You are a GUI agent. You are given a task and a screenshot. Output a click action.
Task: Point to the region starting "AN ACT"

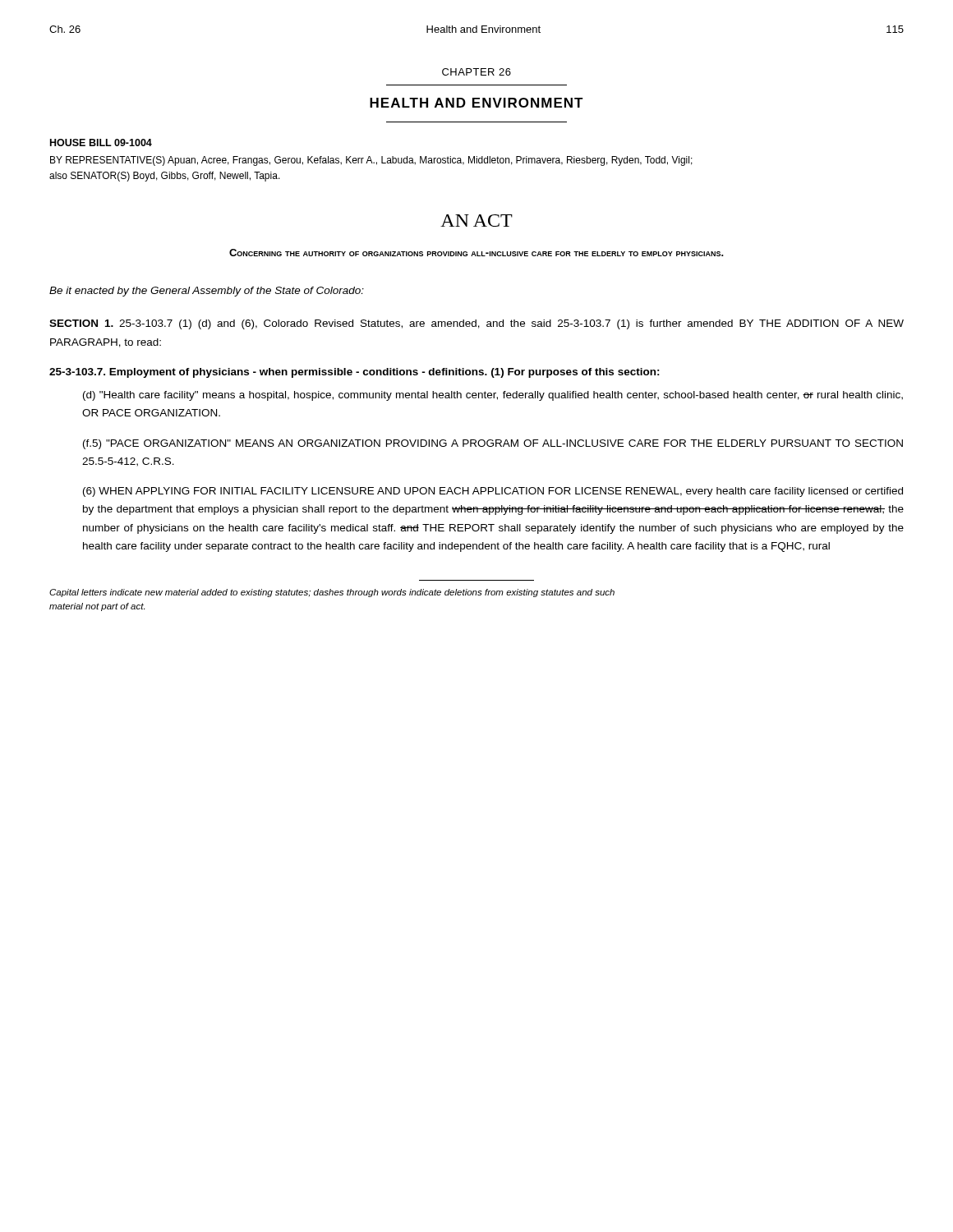pyautogui.click(x=476, y=220)
